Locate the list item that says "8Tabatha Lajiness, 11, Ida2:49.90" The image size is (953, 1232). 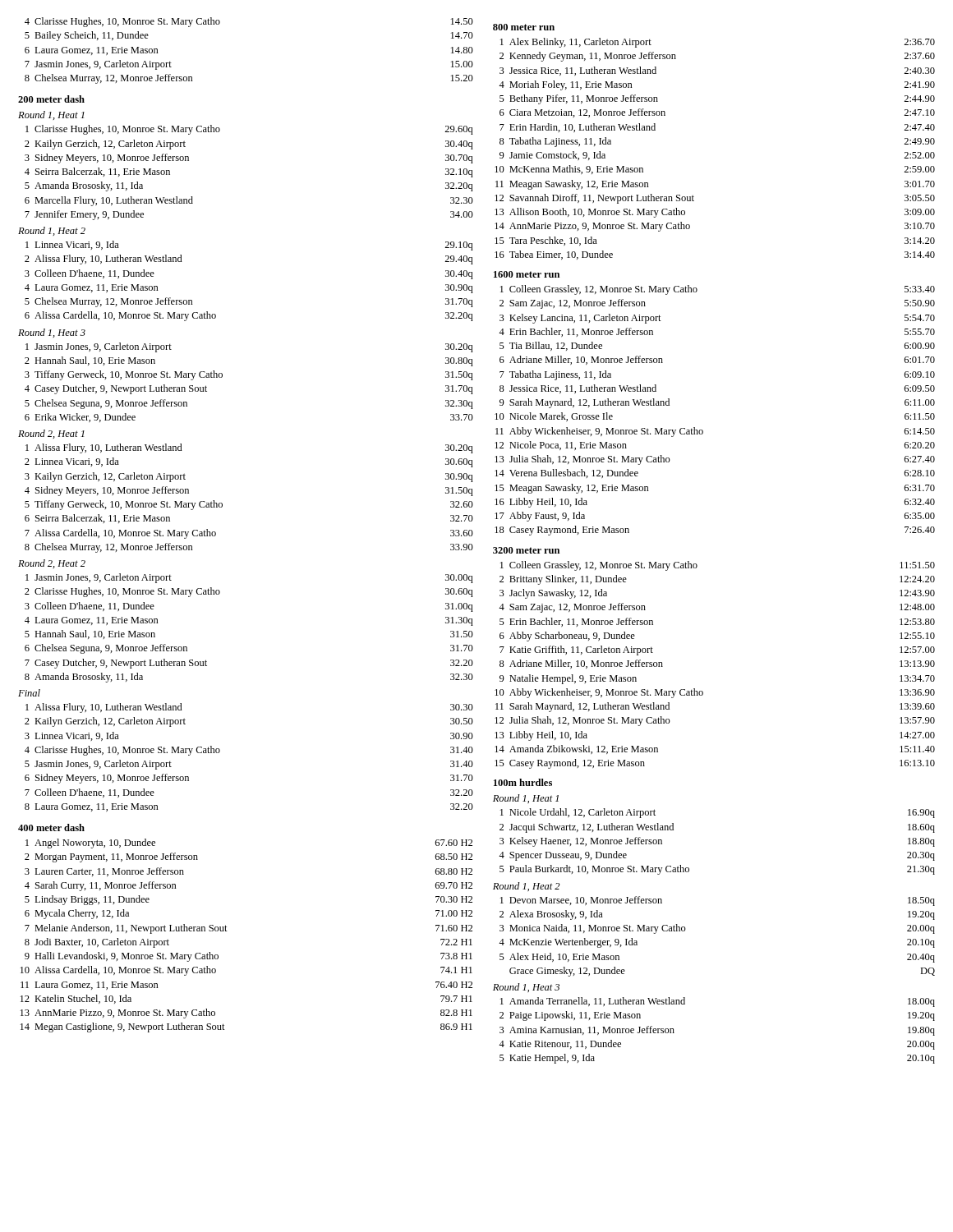(x=553, y=142)
